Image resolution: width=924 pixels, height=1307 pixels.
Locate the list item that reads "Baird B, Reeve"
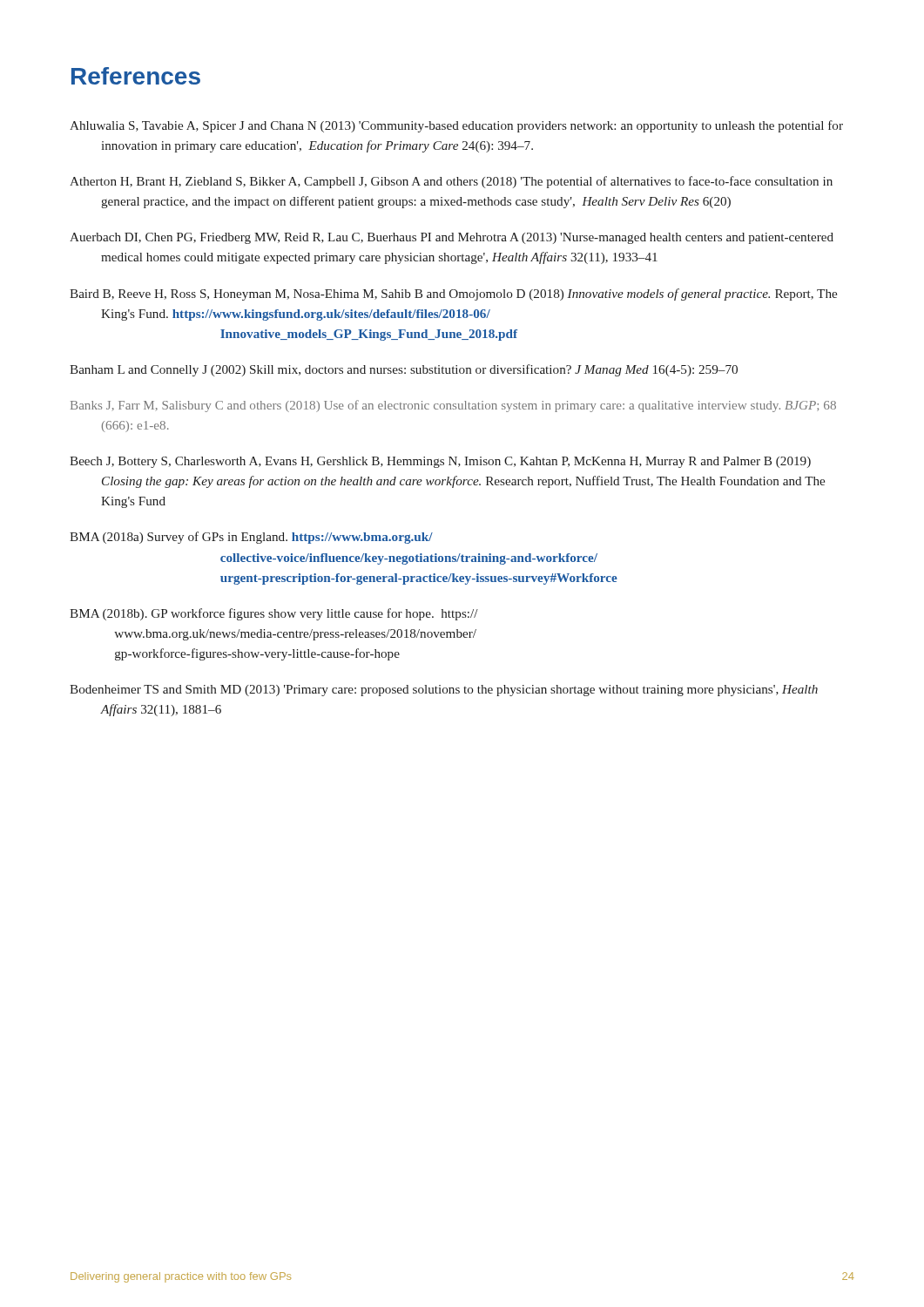tap(454, 313)
